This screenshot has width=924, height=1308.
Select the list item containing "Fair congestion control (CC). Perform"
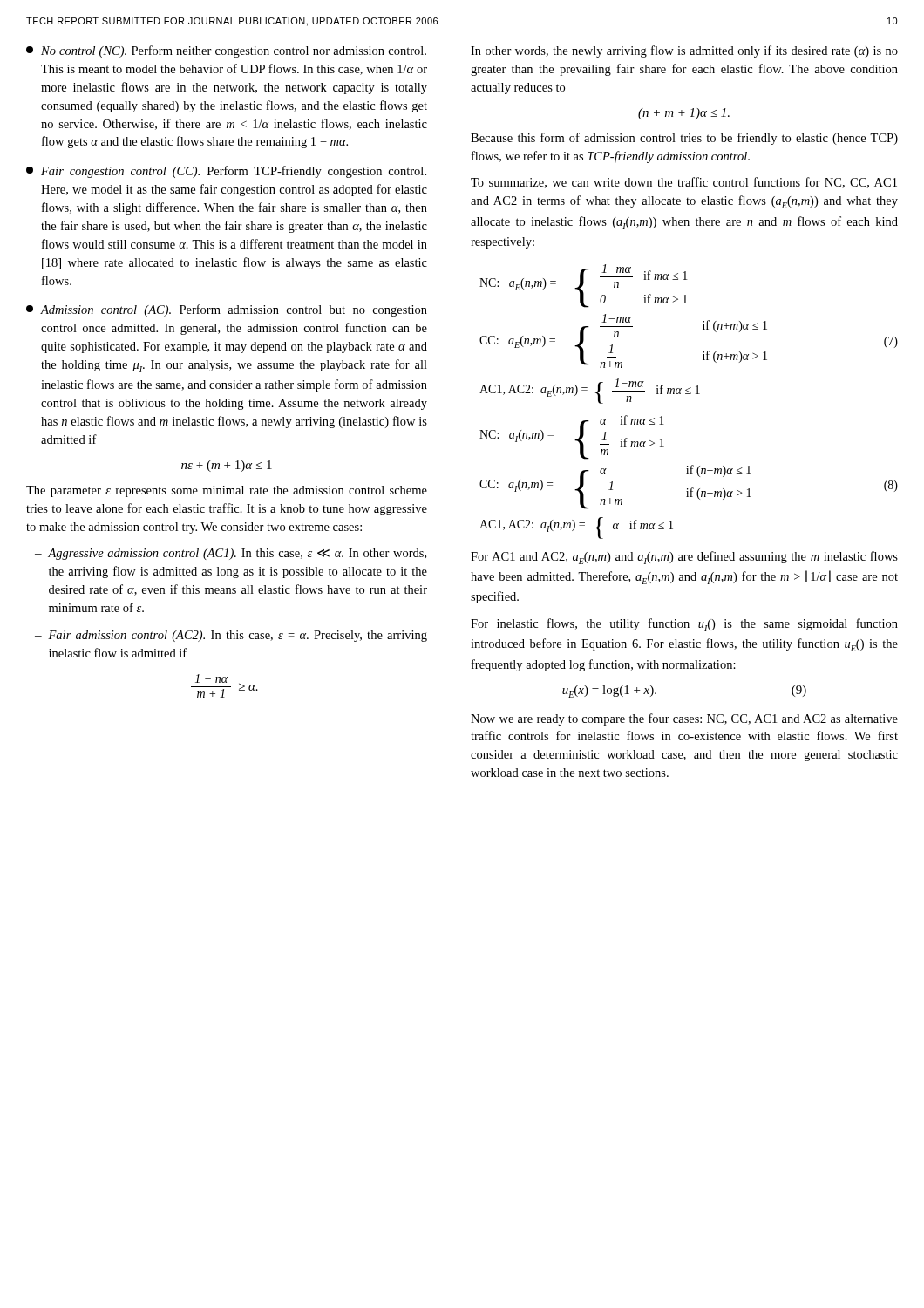pos(227,226)
